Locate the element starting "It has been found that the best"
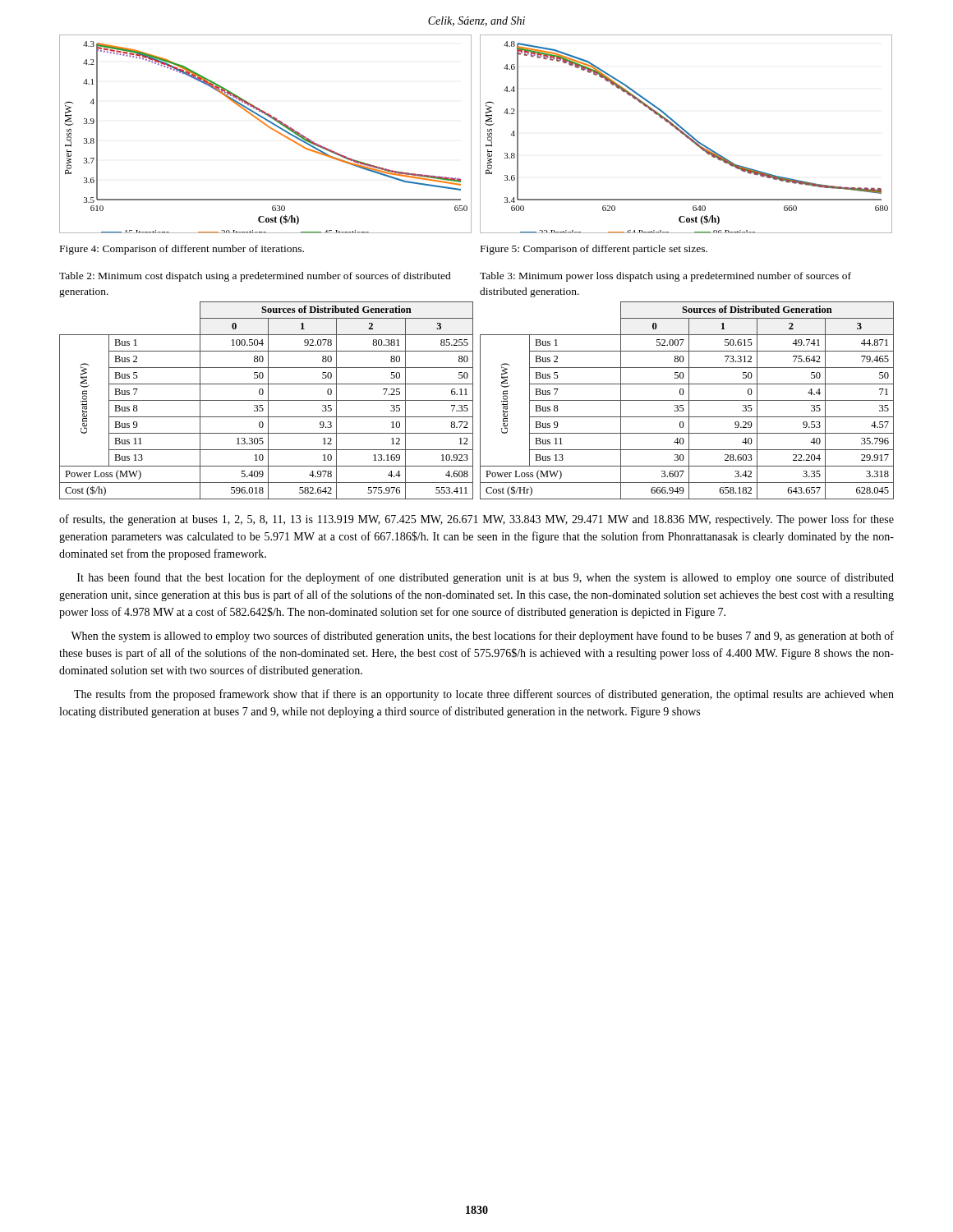The height and width of the screenshot is (1232, 953). click(476, 595)
